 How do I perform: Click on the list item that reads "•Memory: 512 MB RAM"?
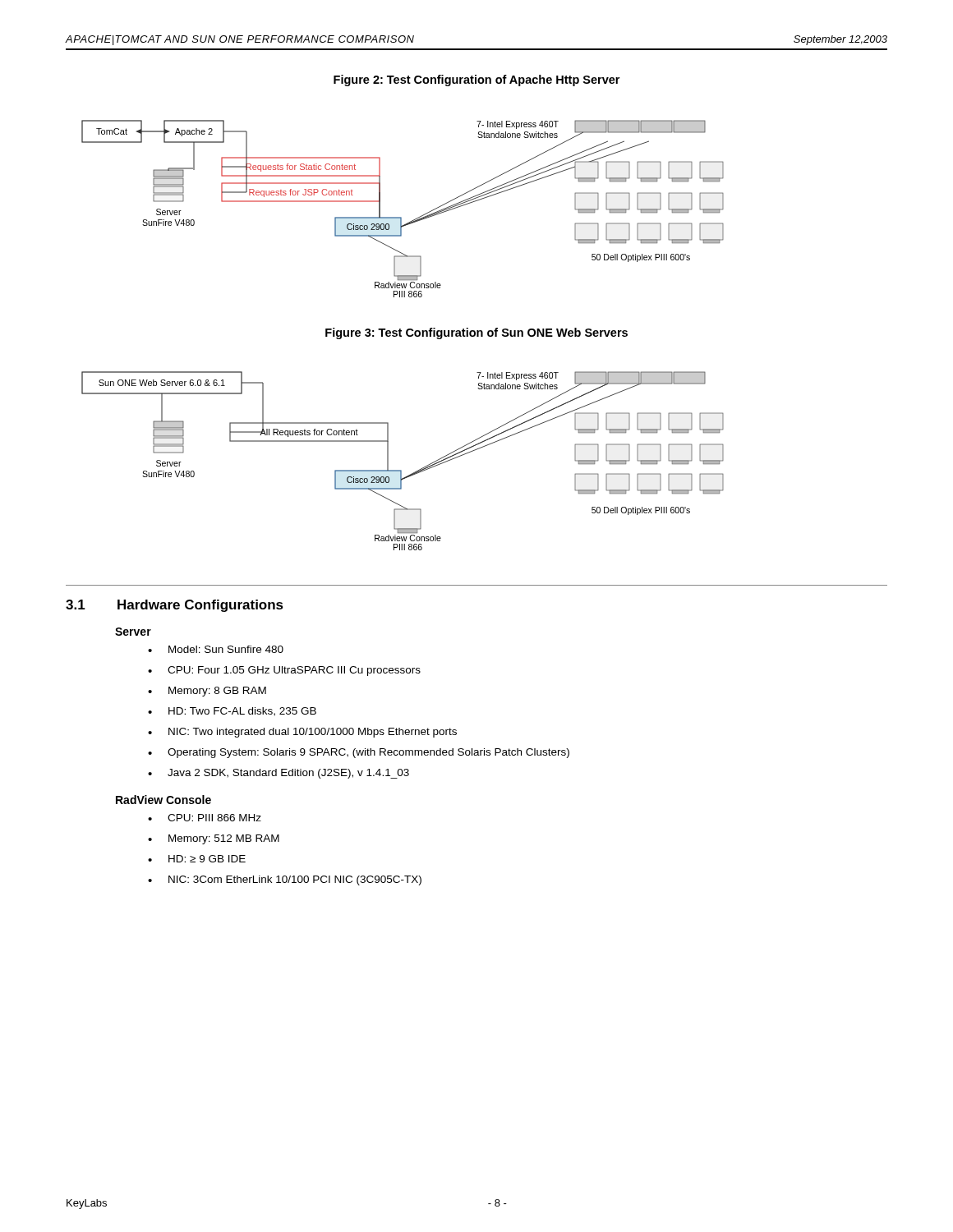(214, 839)
